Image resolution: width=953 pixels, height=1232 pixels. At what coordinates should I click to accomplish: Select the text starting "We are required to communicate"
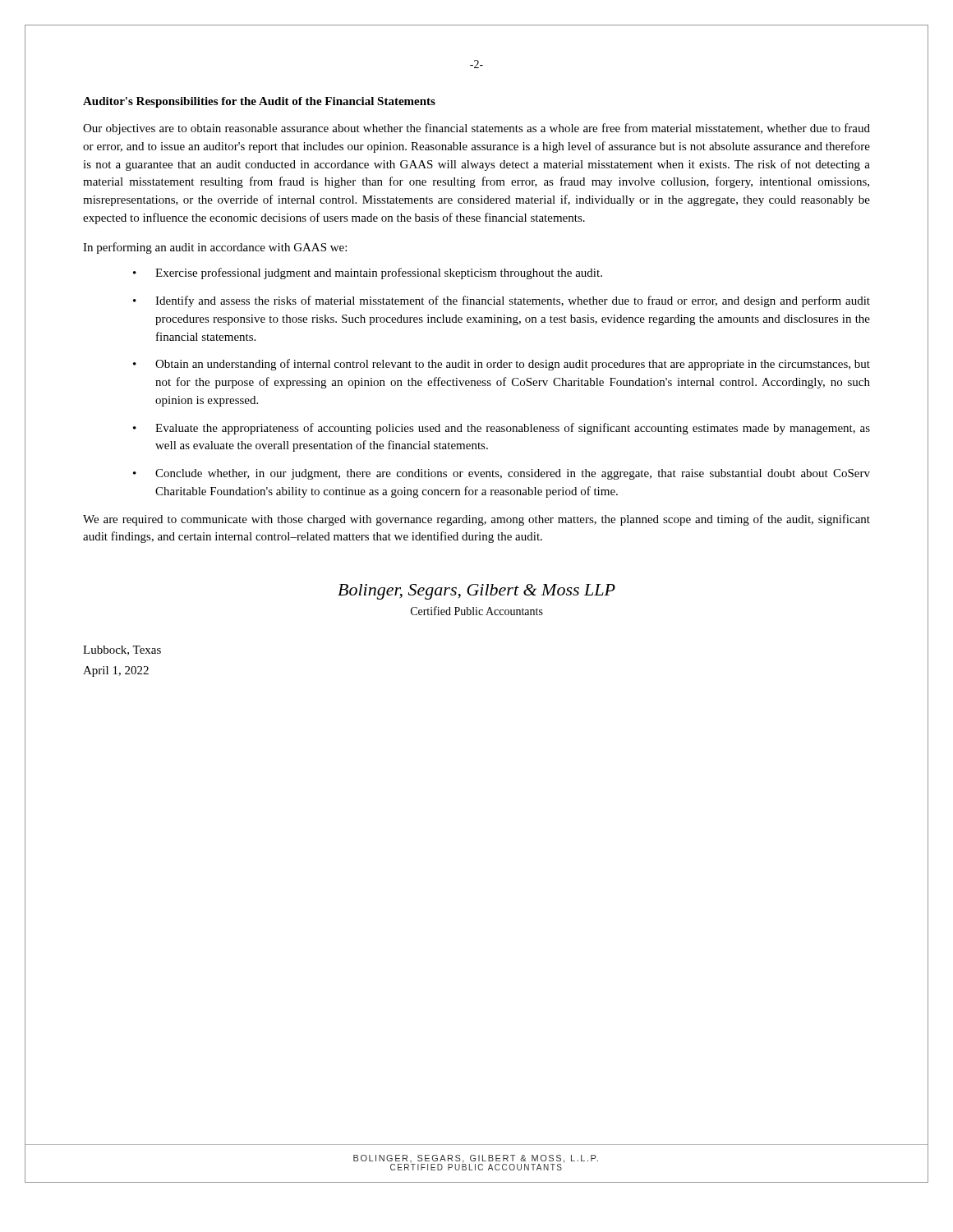[x=476, y=528]
